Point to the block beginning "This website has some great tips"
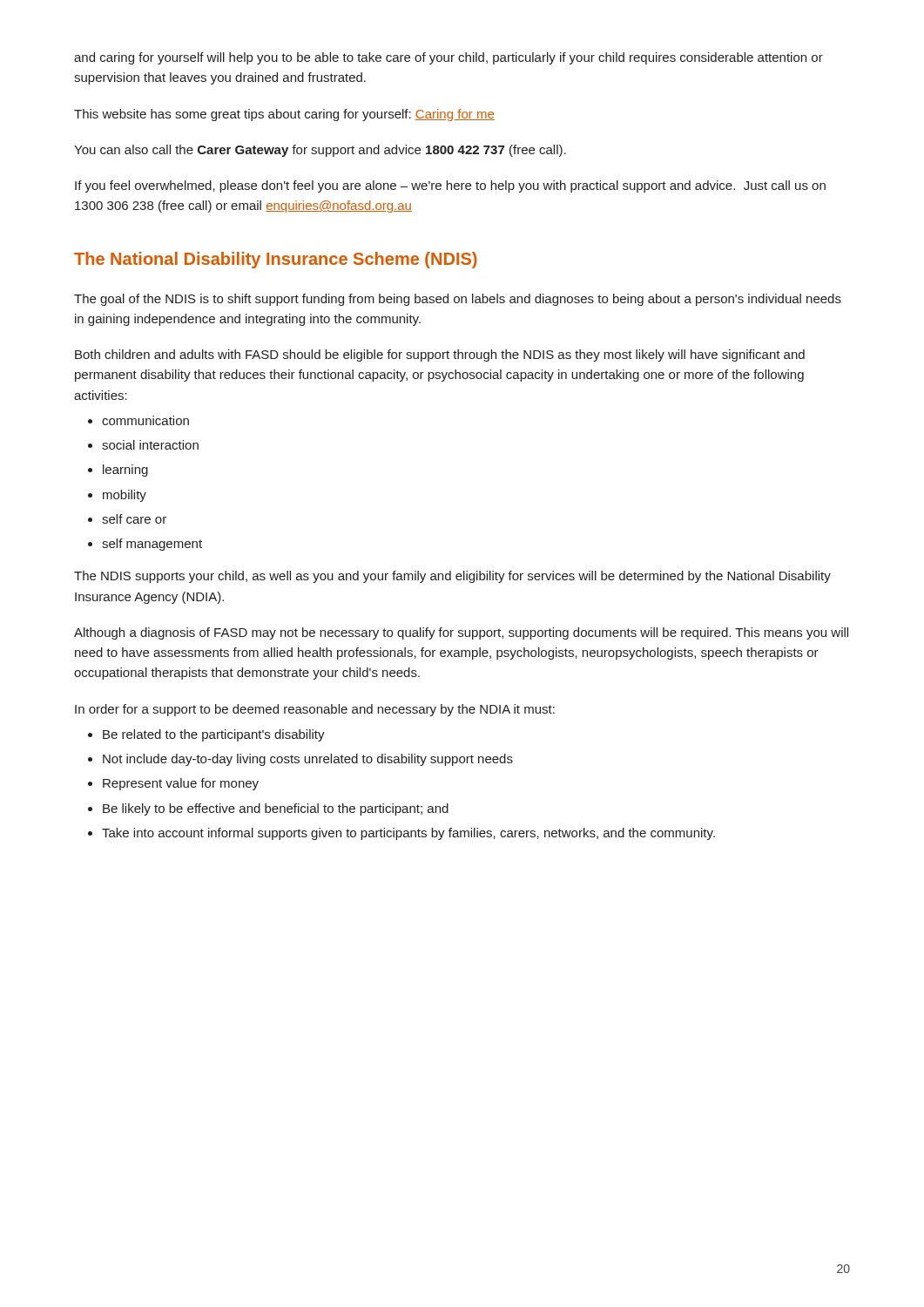The image size is (924, 1307). click(284, 113)
